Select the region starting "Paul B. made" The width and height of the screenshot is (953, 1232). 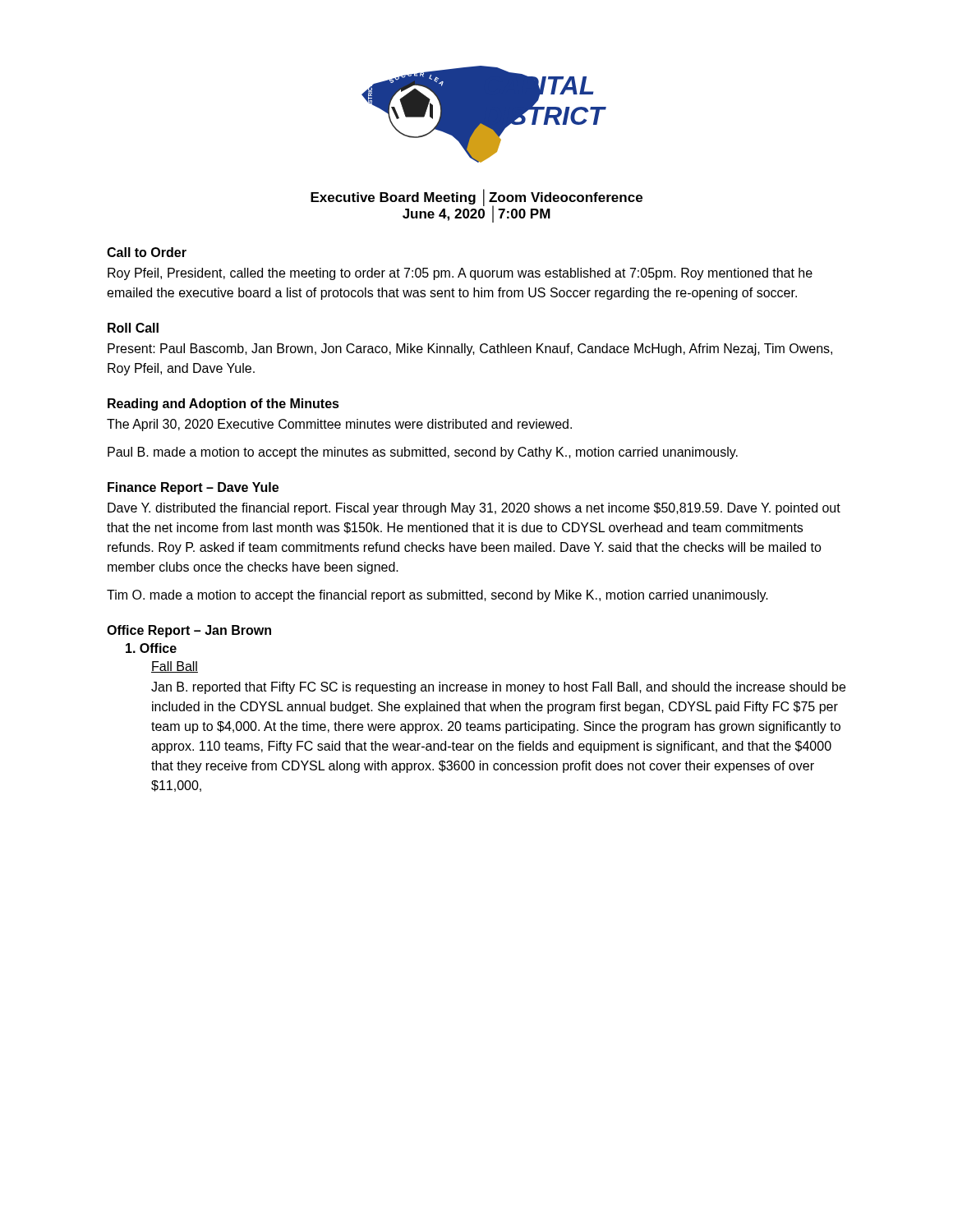(476, 453)
